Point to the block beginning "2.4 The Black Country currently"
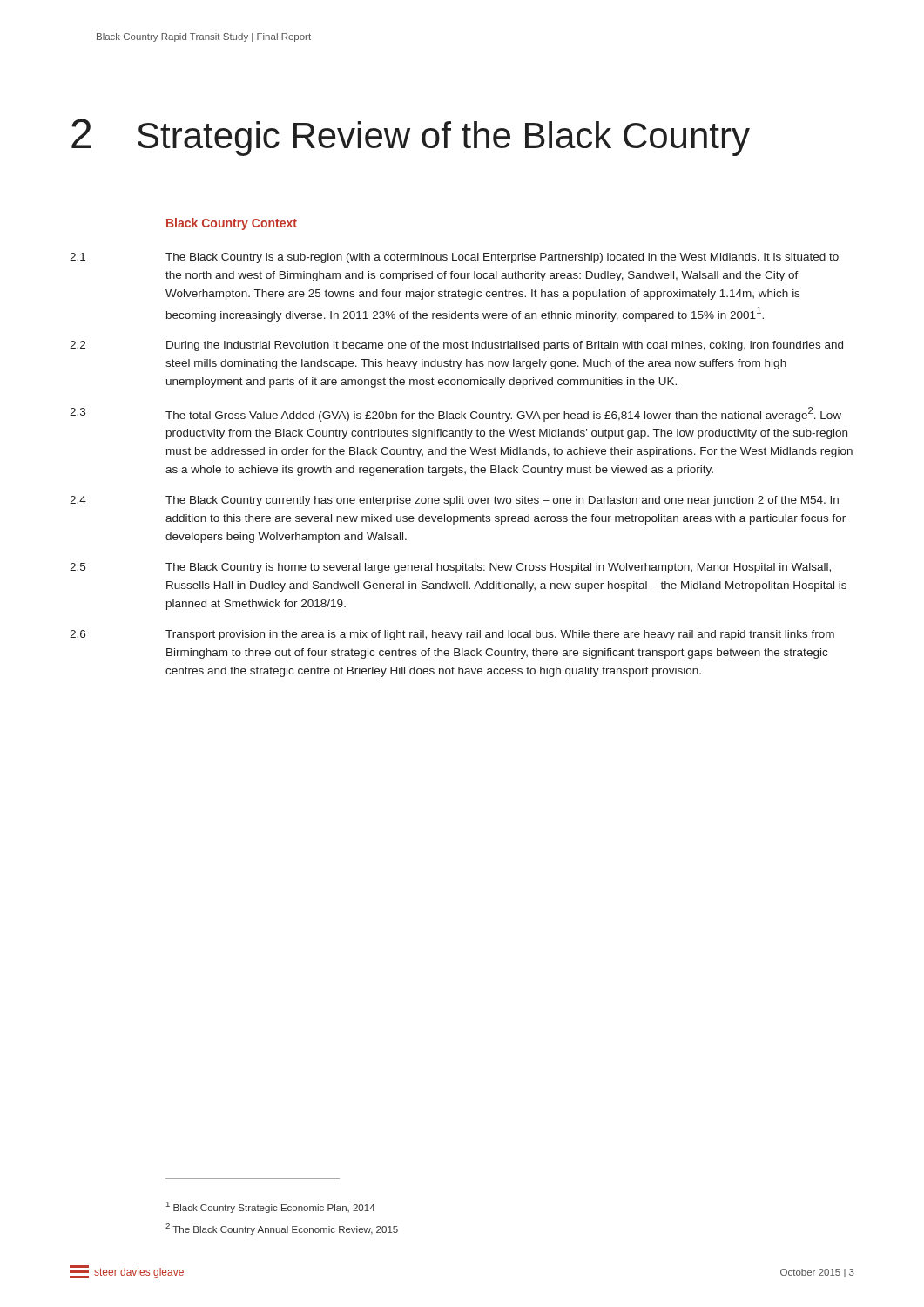924x1307 pixels. [462, 519]
